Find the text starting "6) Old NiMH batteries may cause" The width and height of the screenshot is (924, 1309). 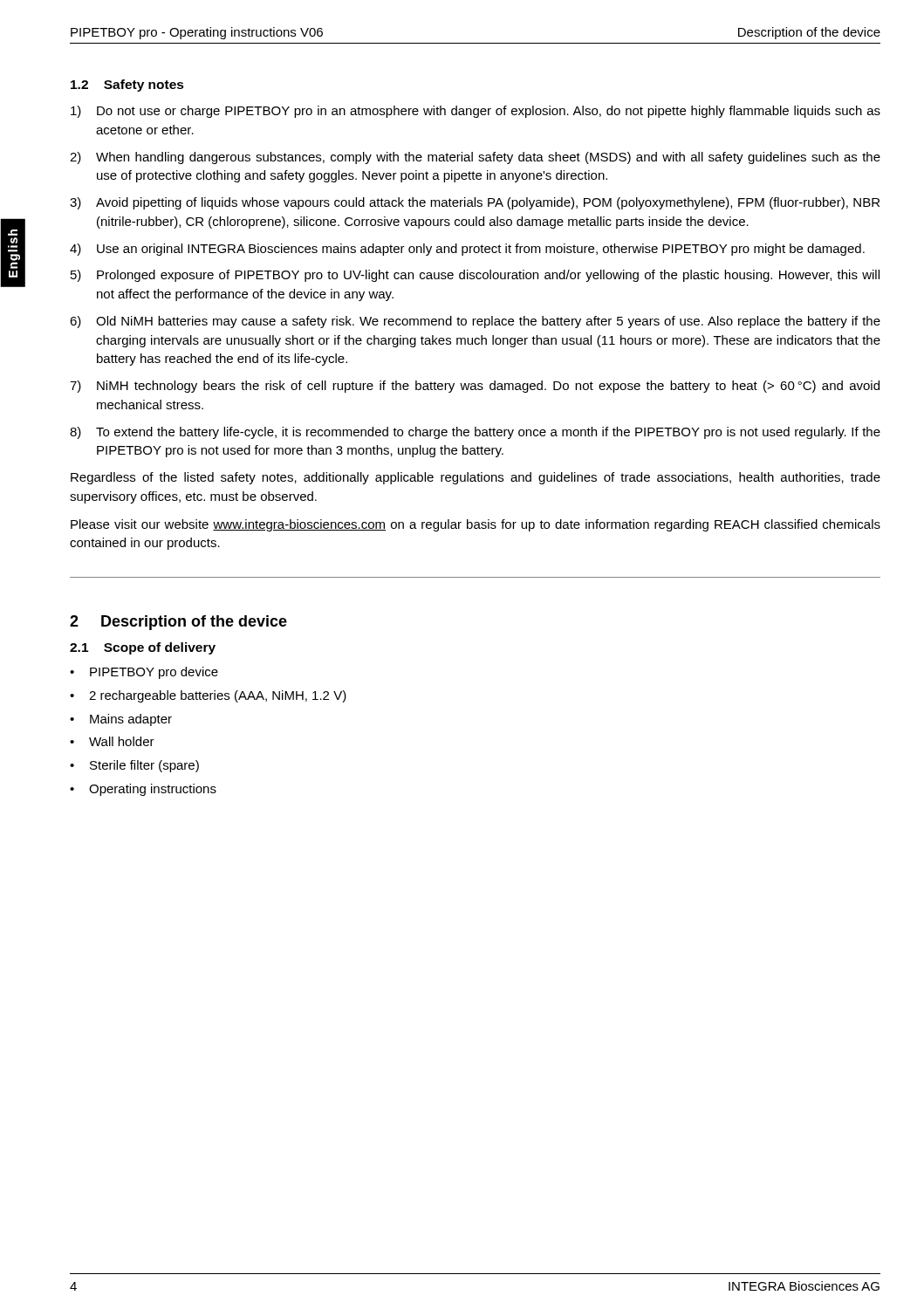[x=475, y=340]
